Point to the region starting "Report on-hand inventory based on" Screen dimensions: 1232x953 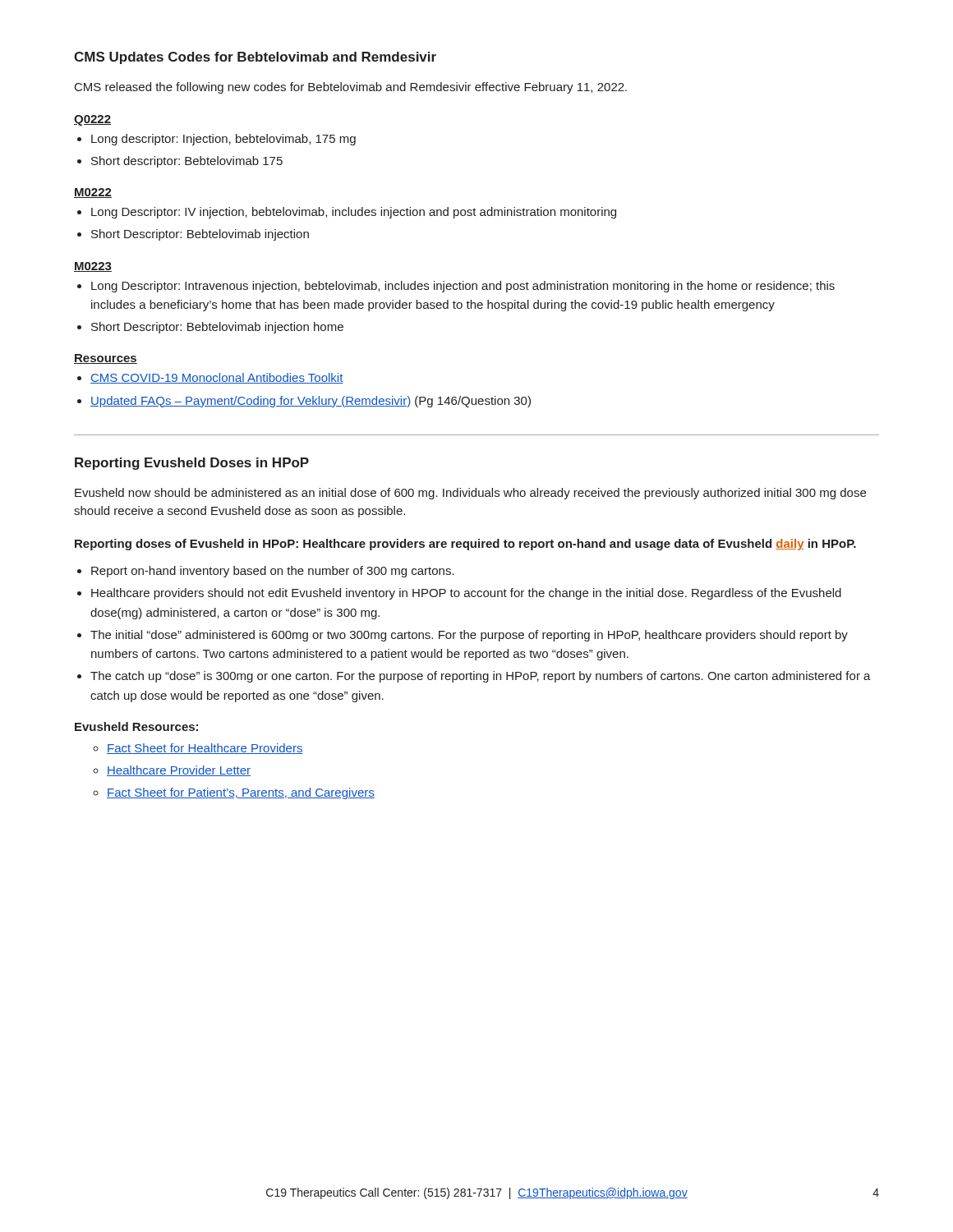click(273, 572)
